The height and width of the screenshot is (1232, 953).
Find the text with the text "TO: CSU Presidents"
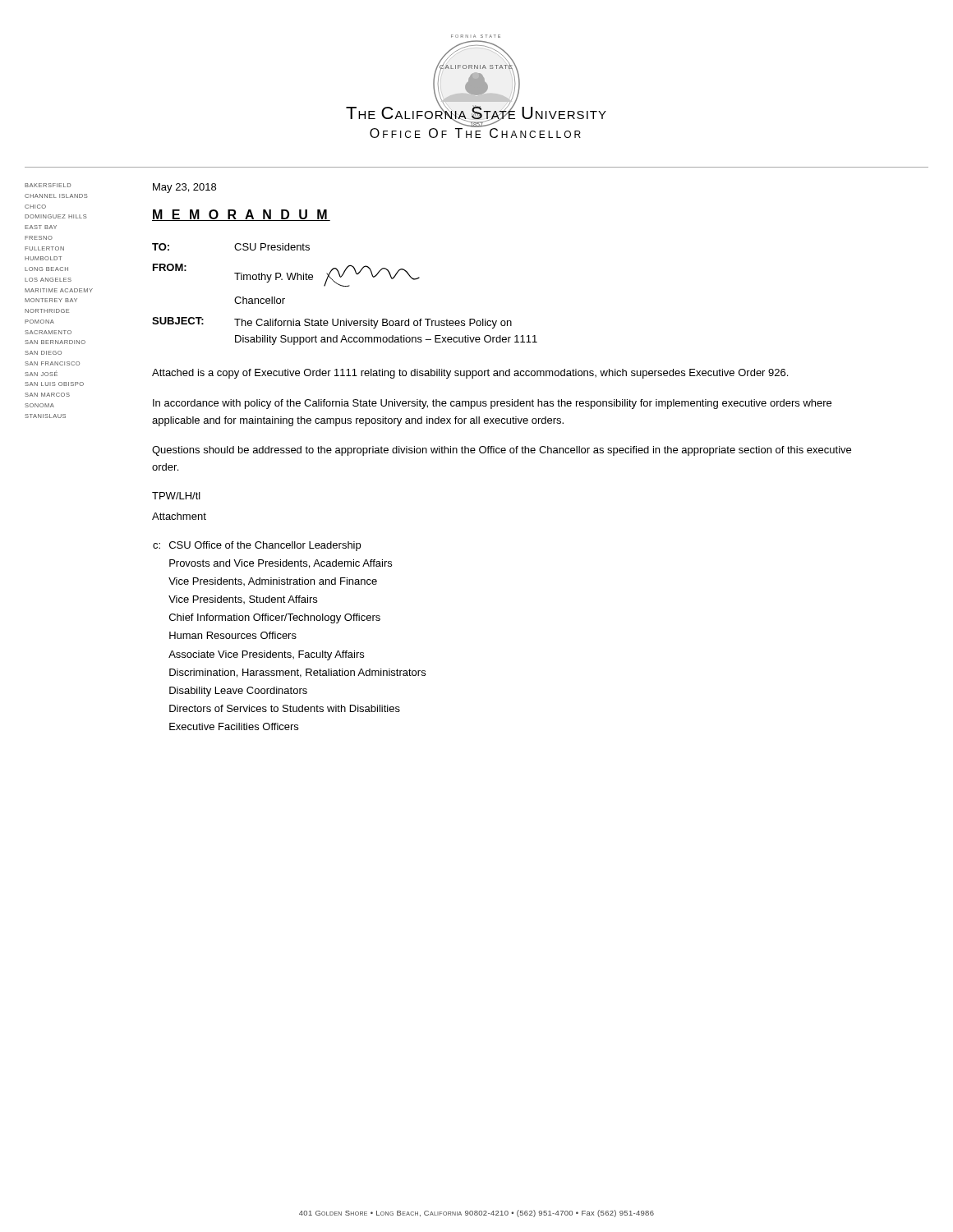(x=231, y=247)
